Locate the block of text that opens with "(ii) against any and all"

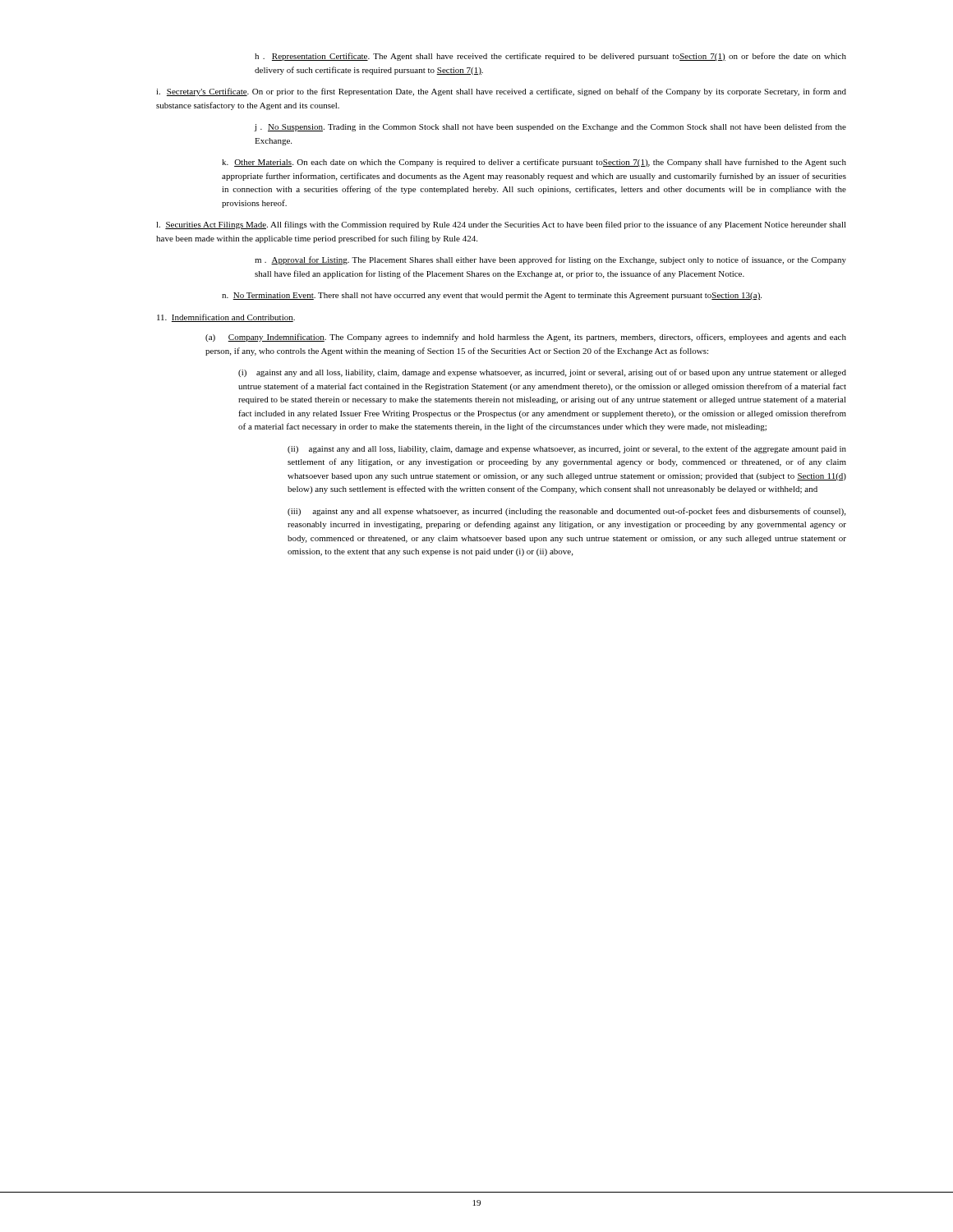tap(567, 468)
